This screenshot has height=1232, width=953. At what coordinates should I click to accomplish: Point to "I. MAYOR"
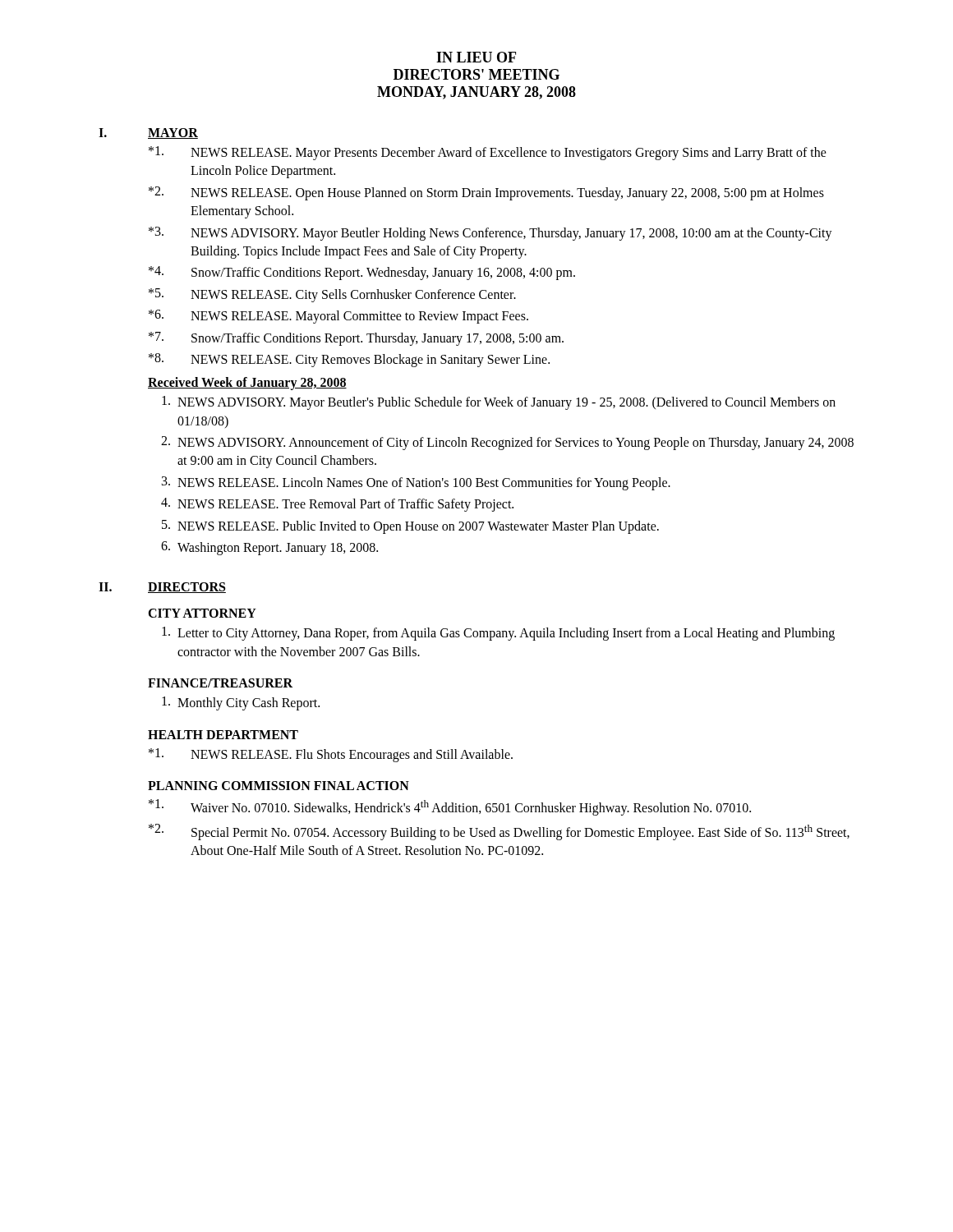(x=148, y=133)
